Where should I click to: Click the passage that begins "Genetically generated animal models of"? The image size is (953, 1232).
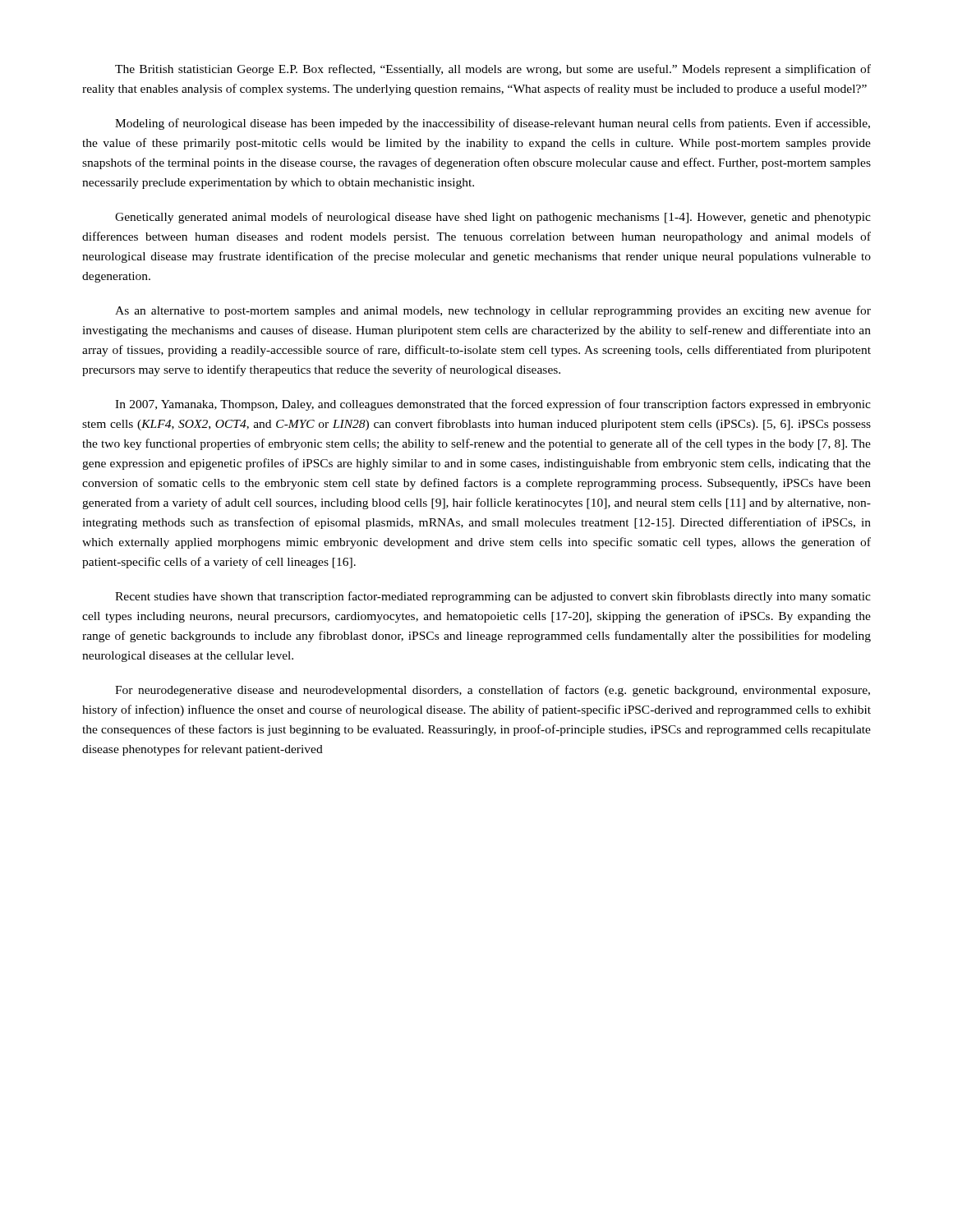click(x=476, y=246)
